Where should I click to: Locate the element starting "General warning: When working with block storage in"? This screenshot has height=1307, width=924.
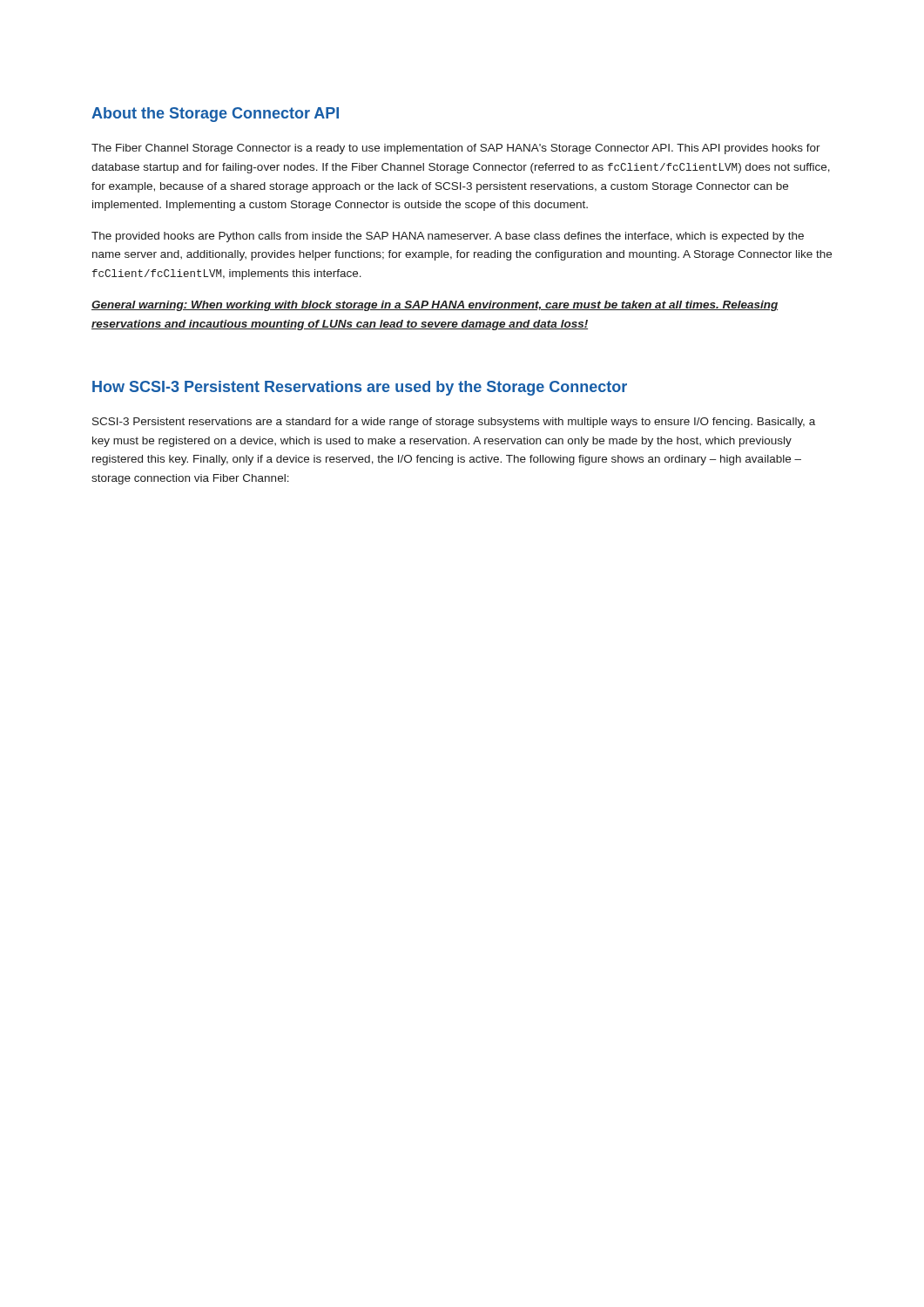click(435, 314)
